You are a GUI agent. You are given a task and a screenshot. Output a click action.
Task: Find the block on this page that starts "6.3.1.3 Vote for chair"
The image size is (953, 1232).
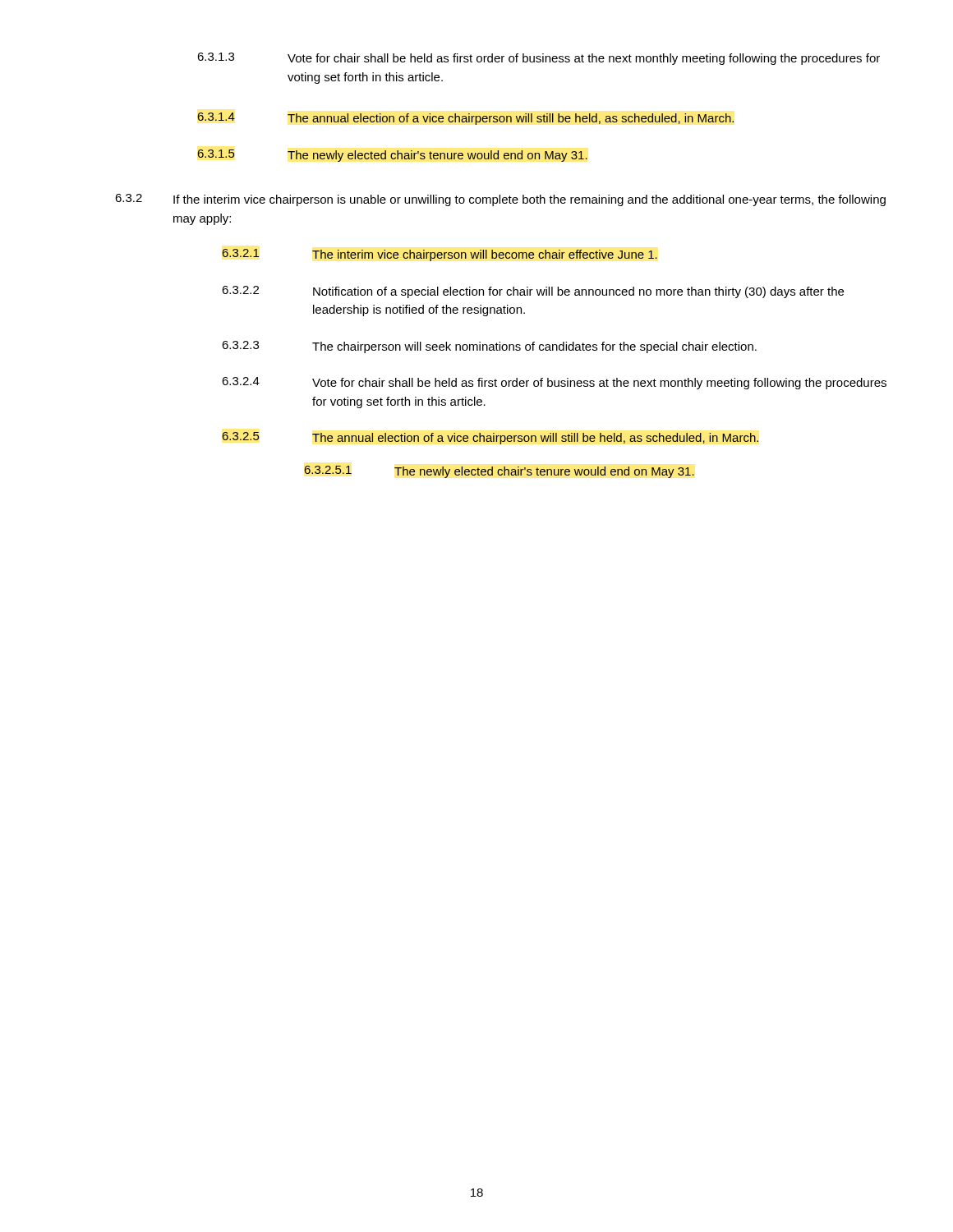pyautogui.click(x=542, y=68)
